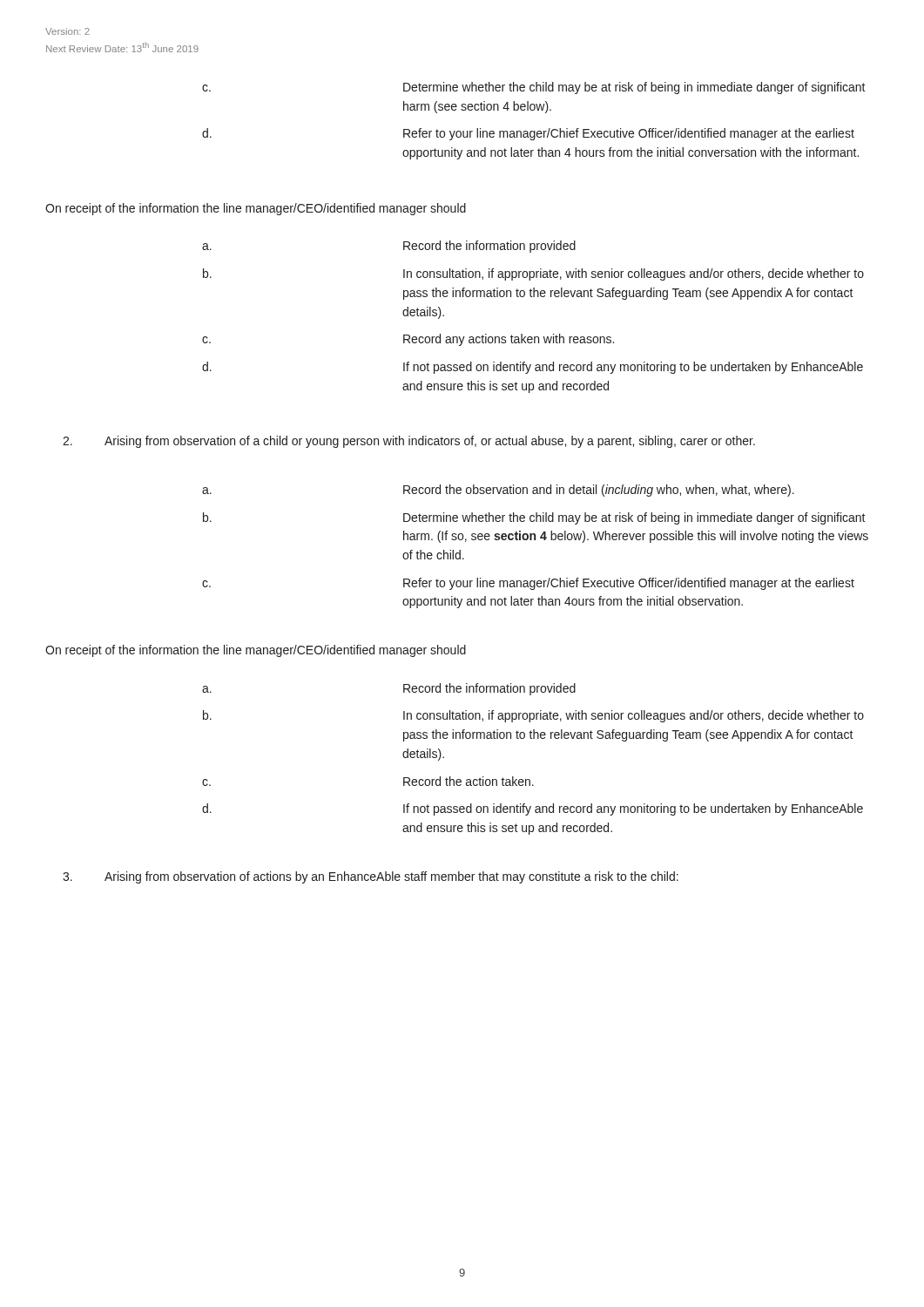Click on the list item with the text "2. Arising from observation of"
The width and height of the screenshot is (924, 1307).
coord(462,442)
